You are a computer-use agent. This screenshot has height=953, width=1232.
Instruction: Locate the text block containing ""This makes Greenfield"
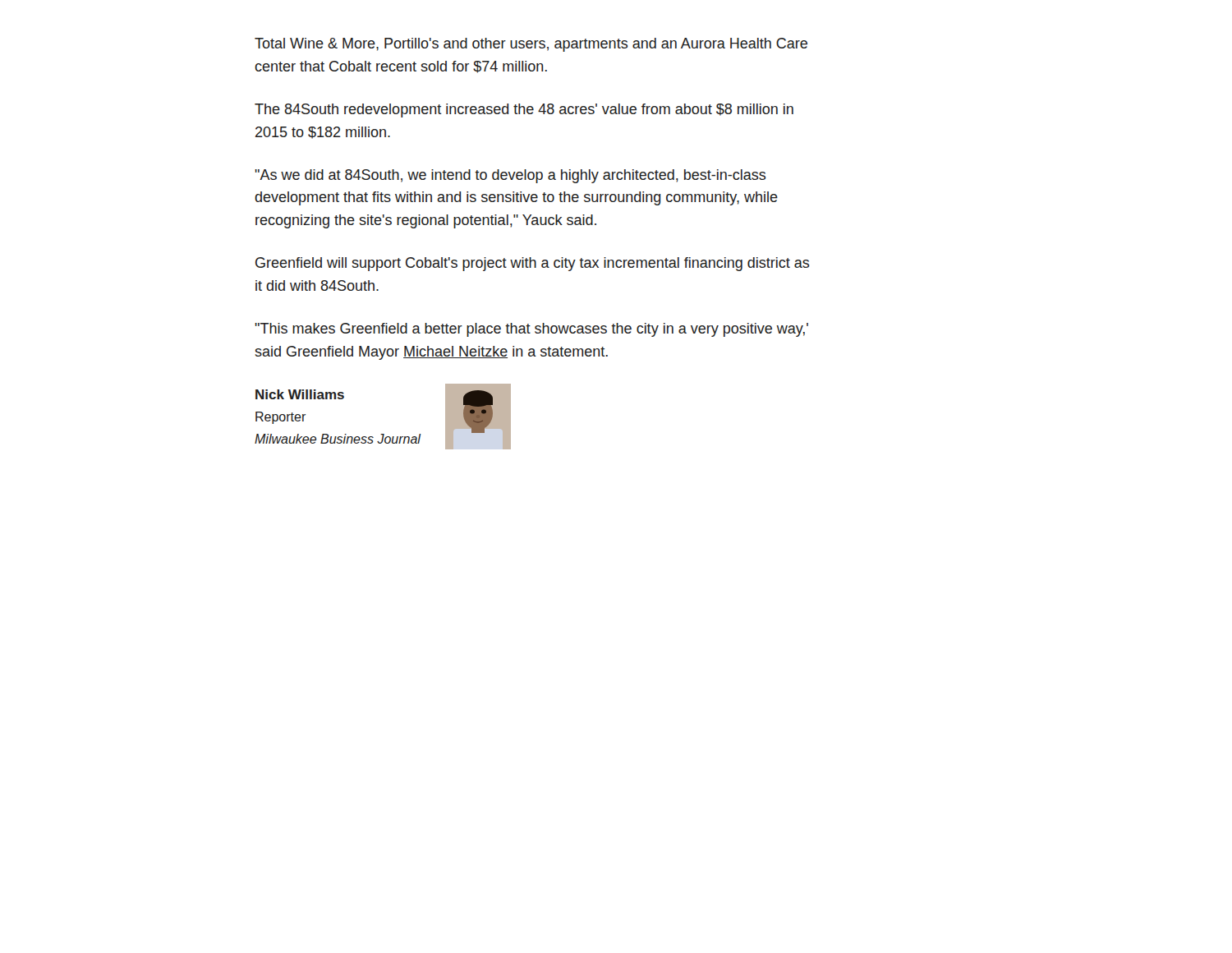532,340
